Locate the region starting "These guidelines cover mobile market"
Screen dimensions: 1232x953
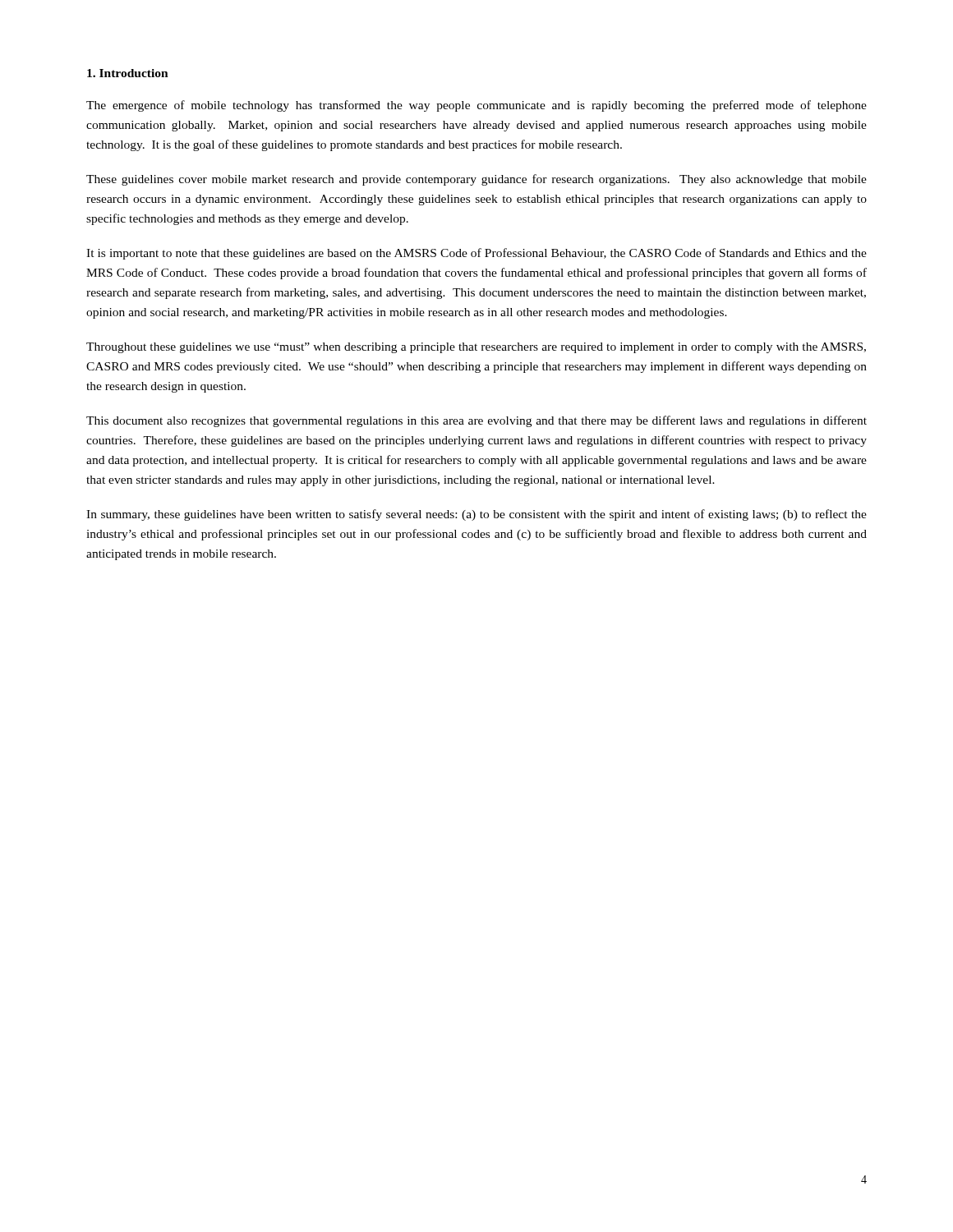tap(476, 198)
